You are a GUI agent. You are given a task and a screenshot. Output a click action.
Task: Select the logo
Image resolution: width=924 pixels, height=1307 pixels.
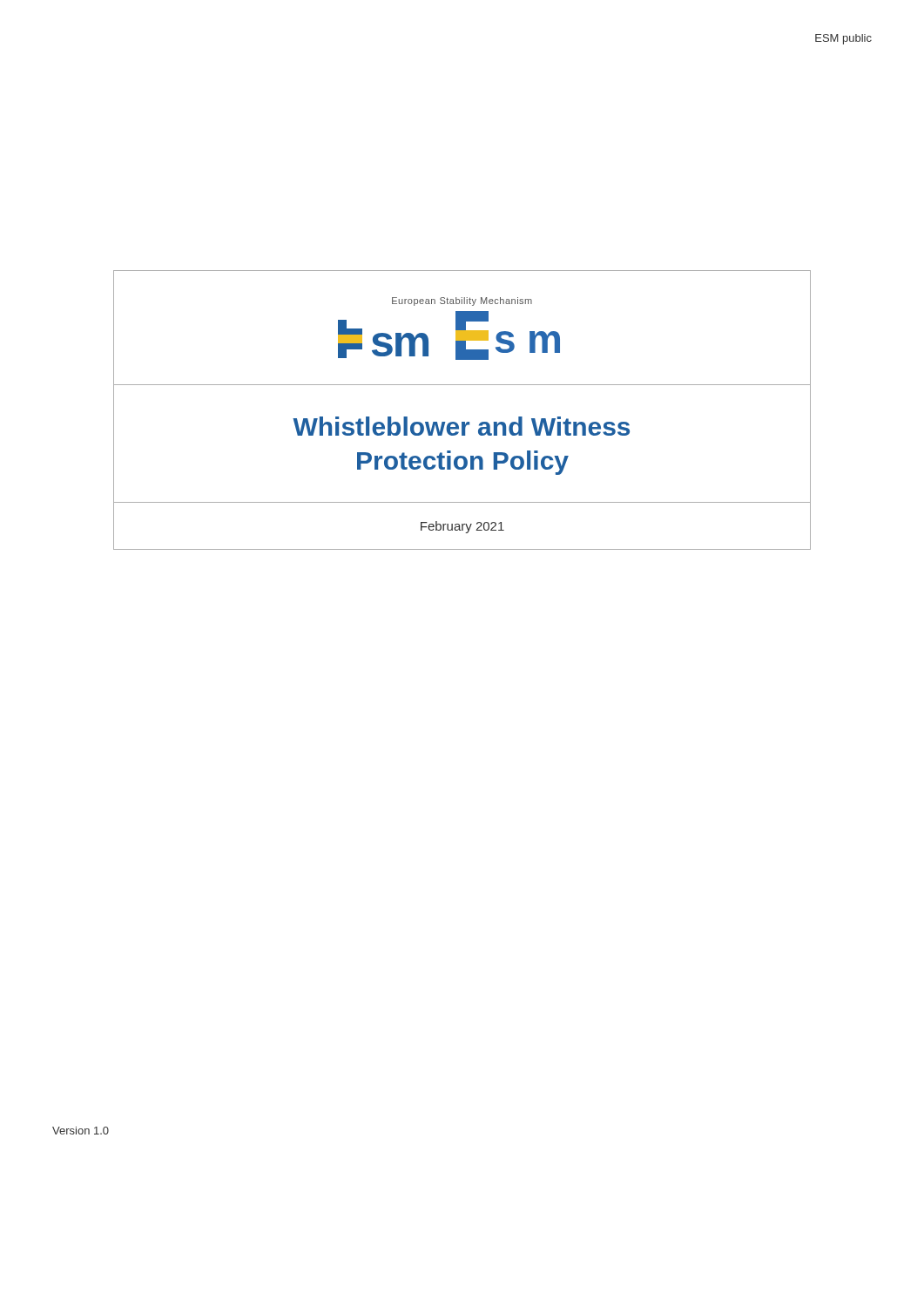coord(462,330)
